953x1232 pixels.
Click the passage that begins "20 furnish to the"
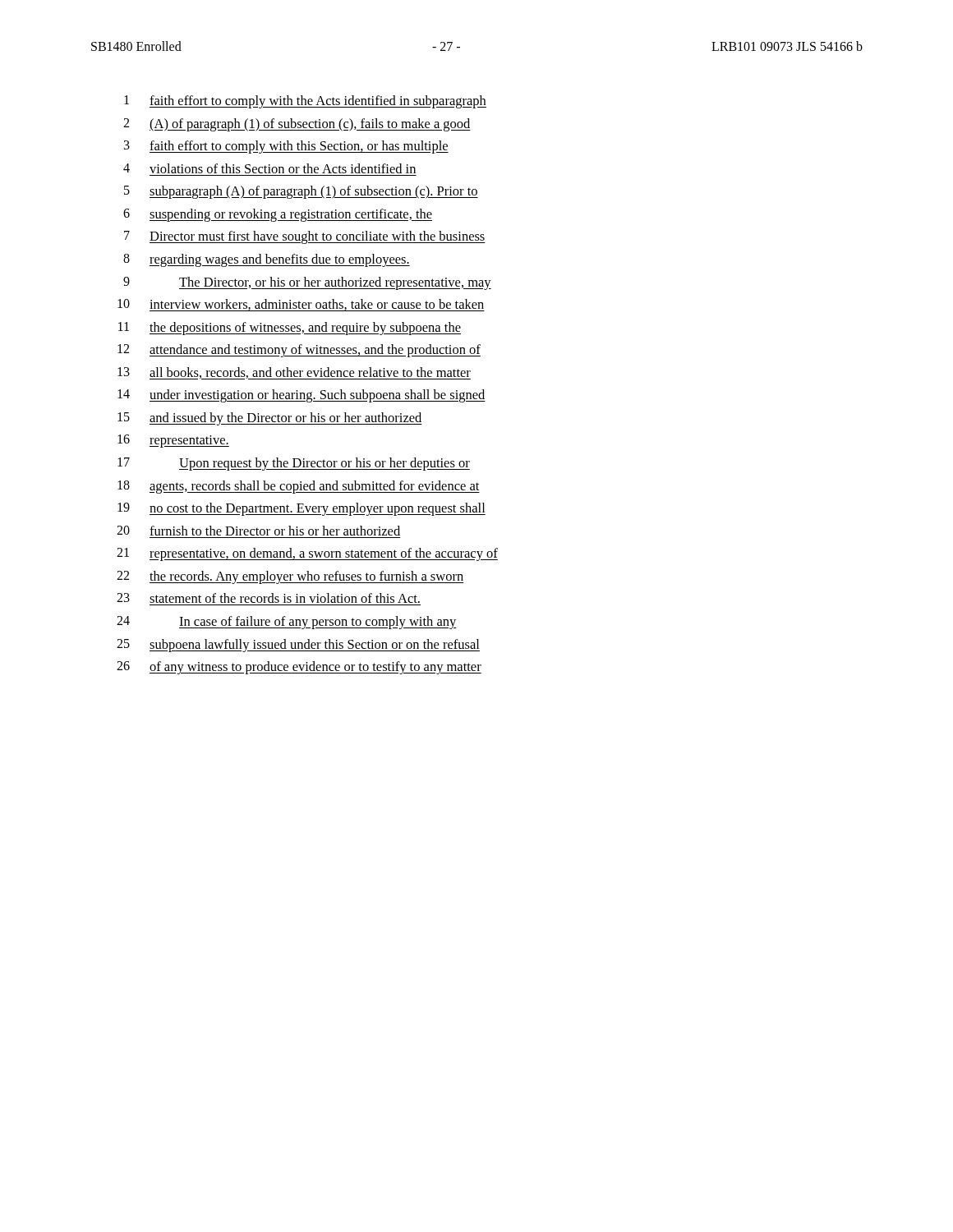(x=258, y=531)
